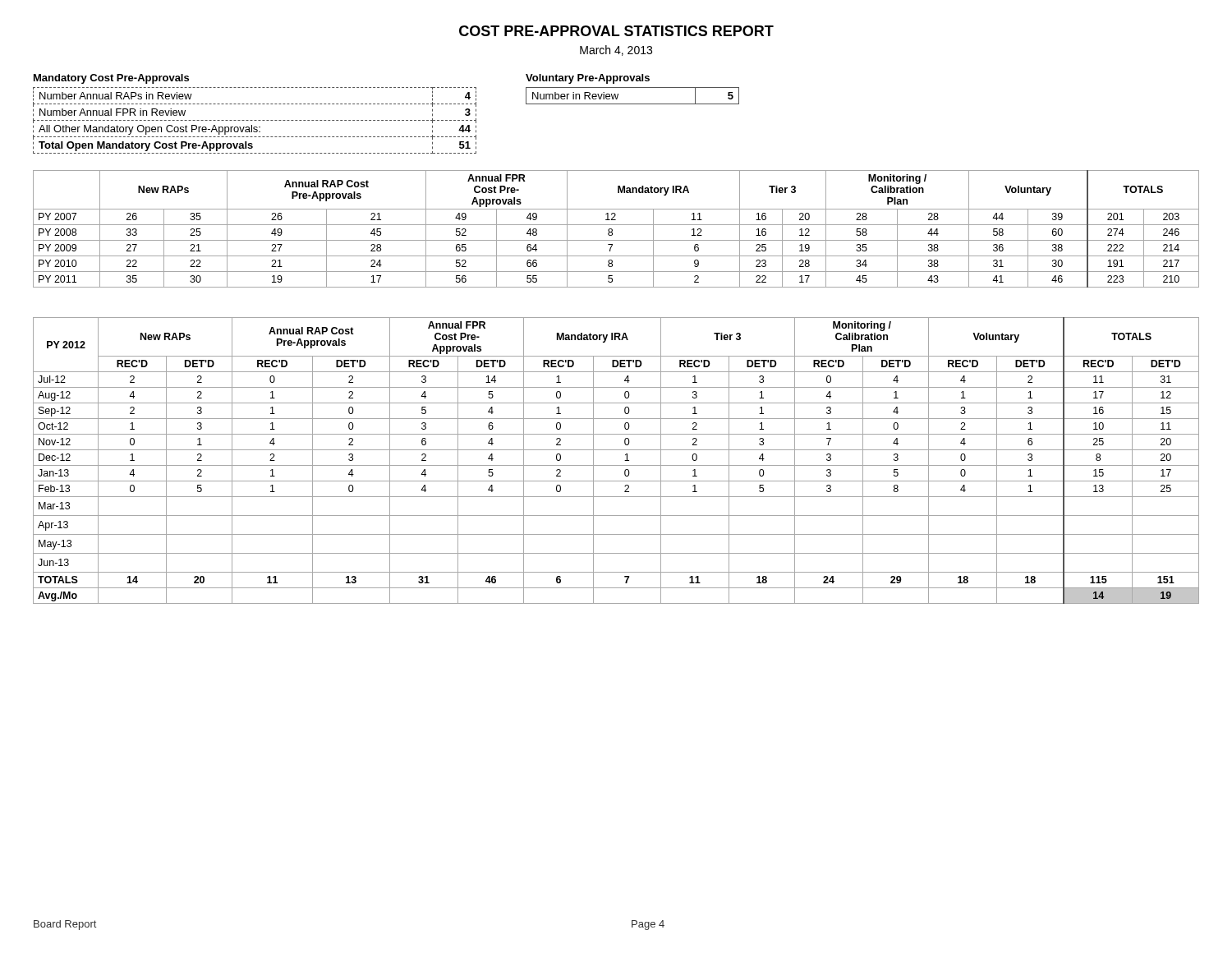Viewport: 1232px width, 953px height.
Task: Select the title with the text "COST PRE-APPROVAL STATISTICS REPORT"
Action: (x=616, y=31)
